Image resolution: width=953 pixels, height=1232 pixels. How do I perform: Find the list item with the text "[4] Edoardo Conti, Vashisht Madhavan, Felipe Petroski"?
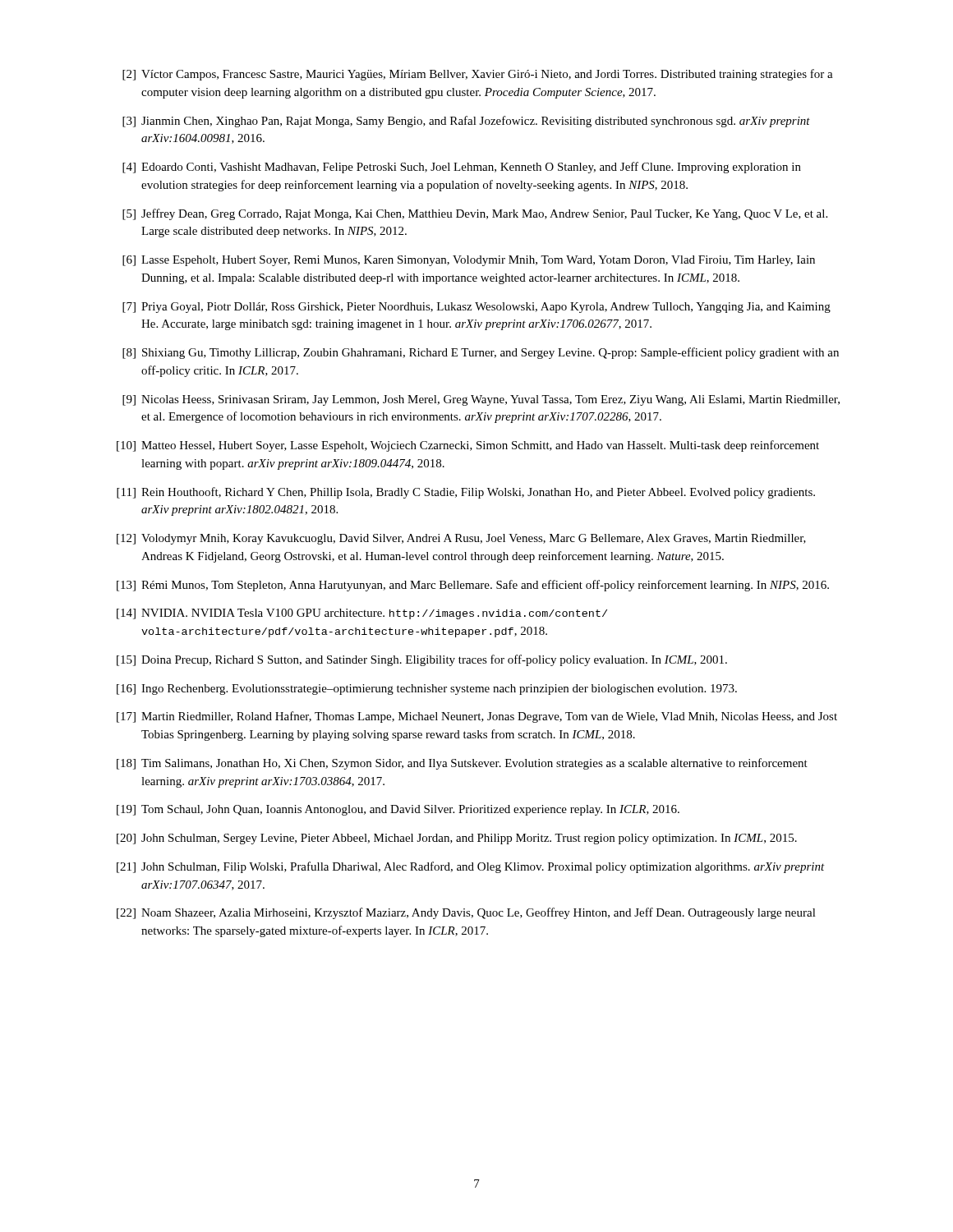[x=476, y=176]
